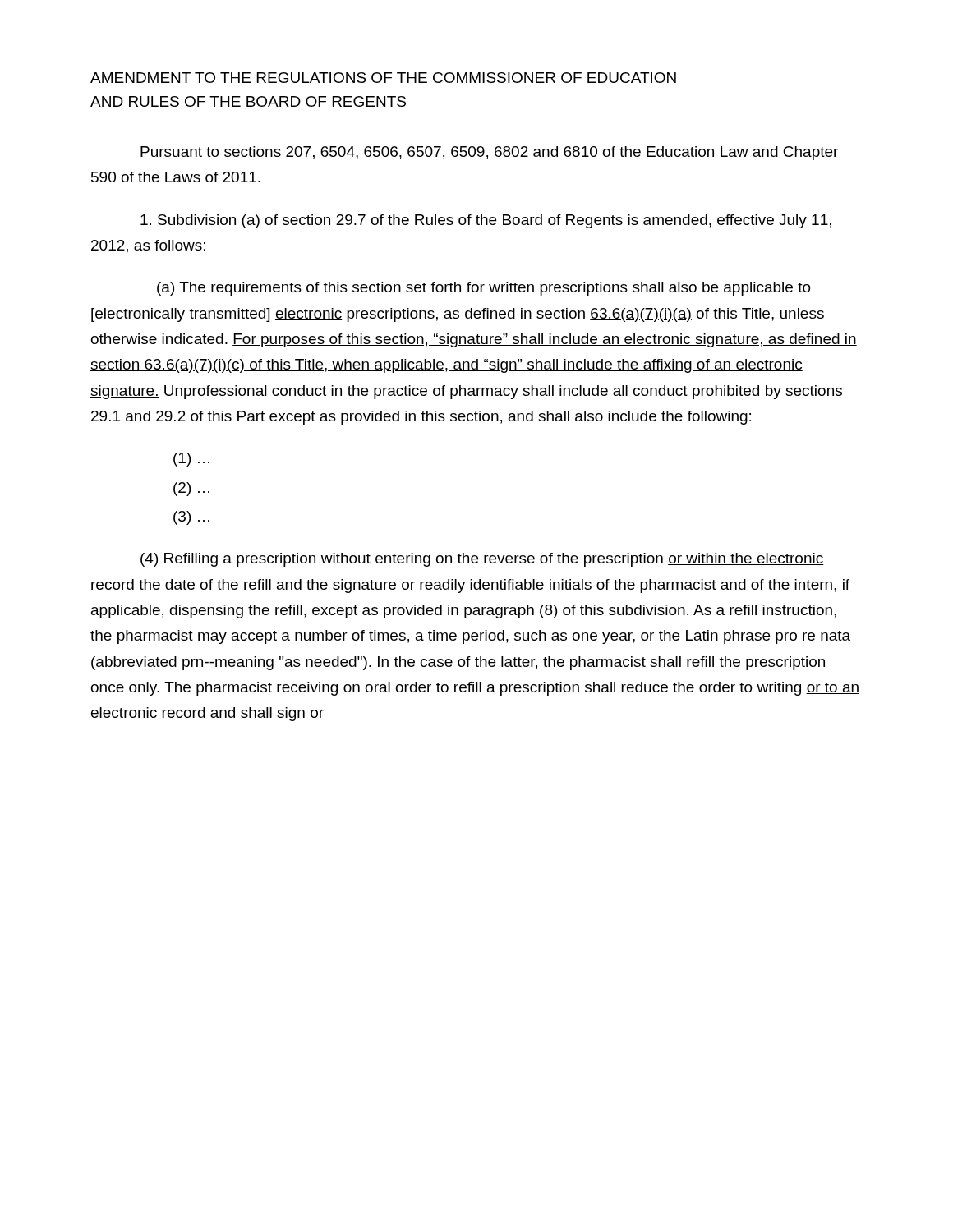
Task: Locate the block of text that opens with "(a) The requirements of this section"
Action: click(x=476, y=352)
